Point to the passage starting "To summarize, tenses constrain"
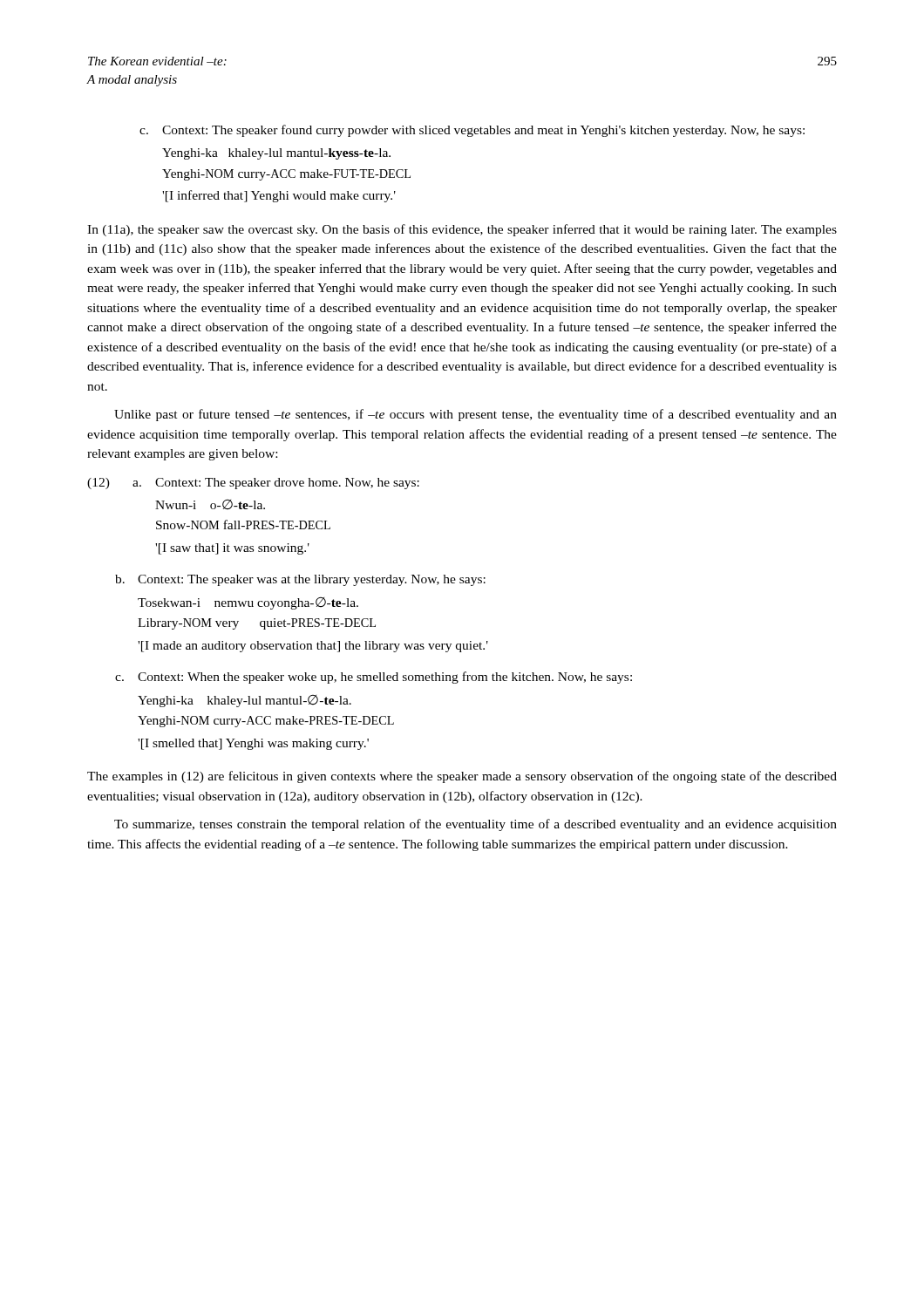This screenshot has height=1308, width=924. click(x=462, y=834)
